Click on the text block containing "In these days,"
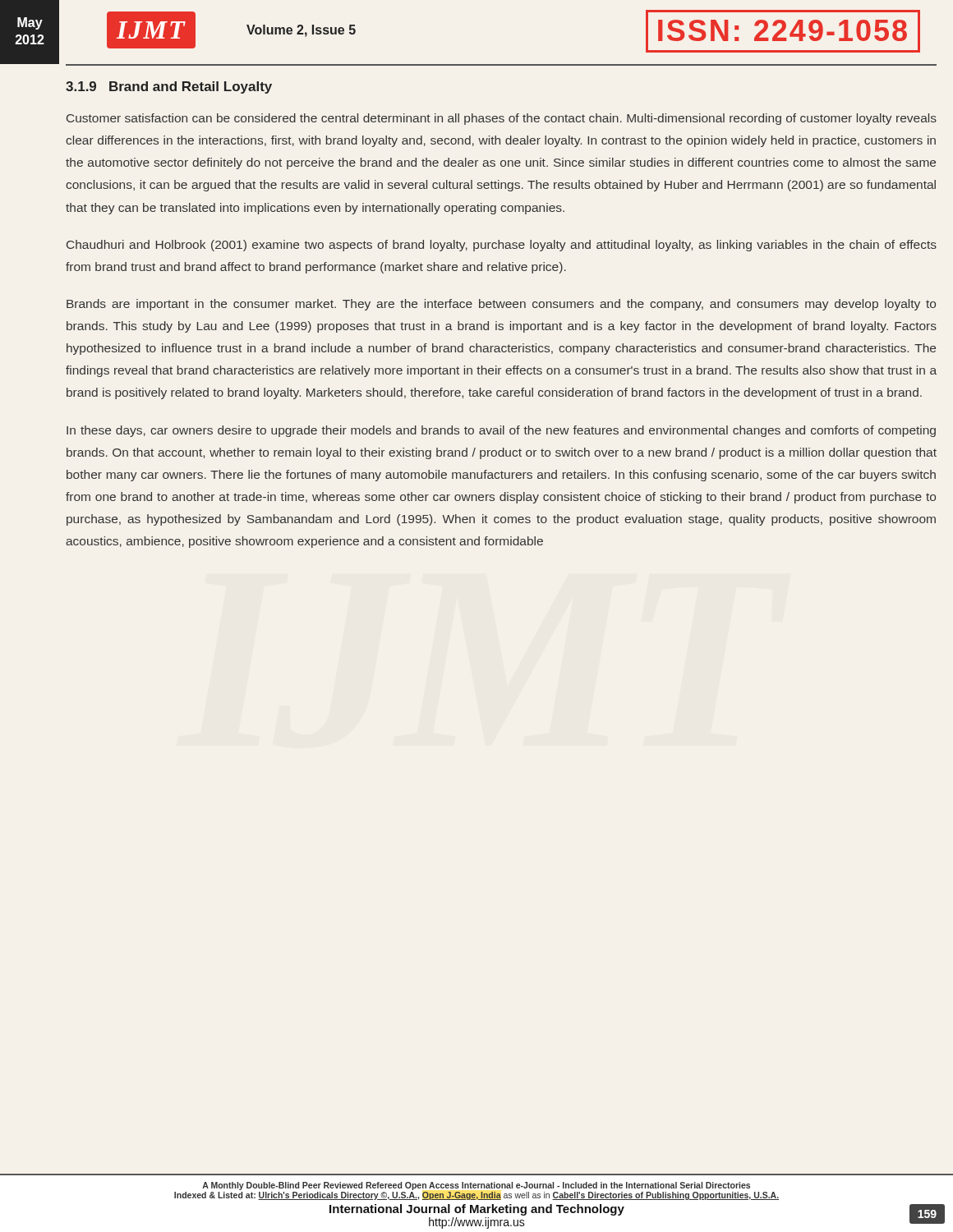Viewport: 953px width, 1232px height. (501, 485)
